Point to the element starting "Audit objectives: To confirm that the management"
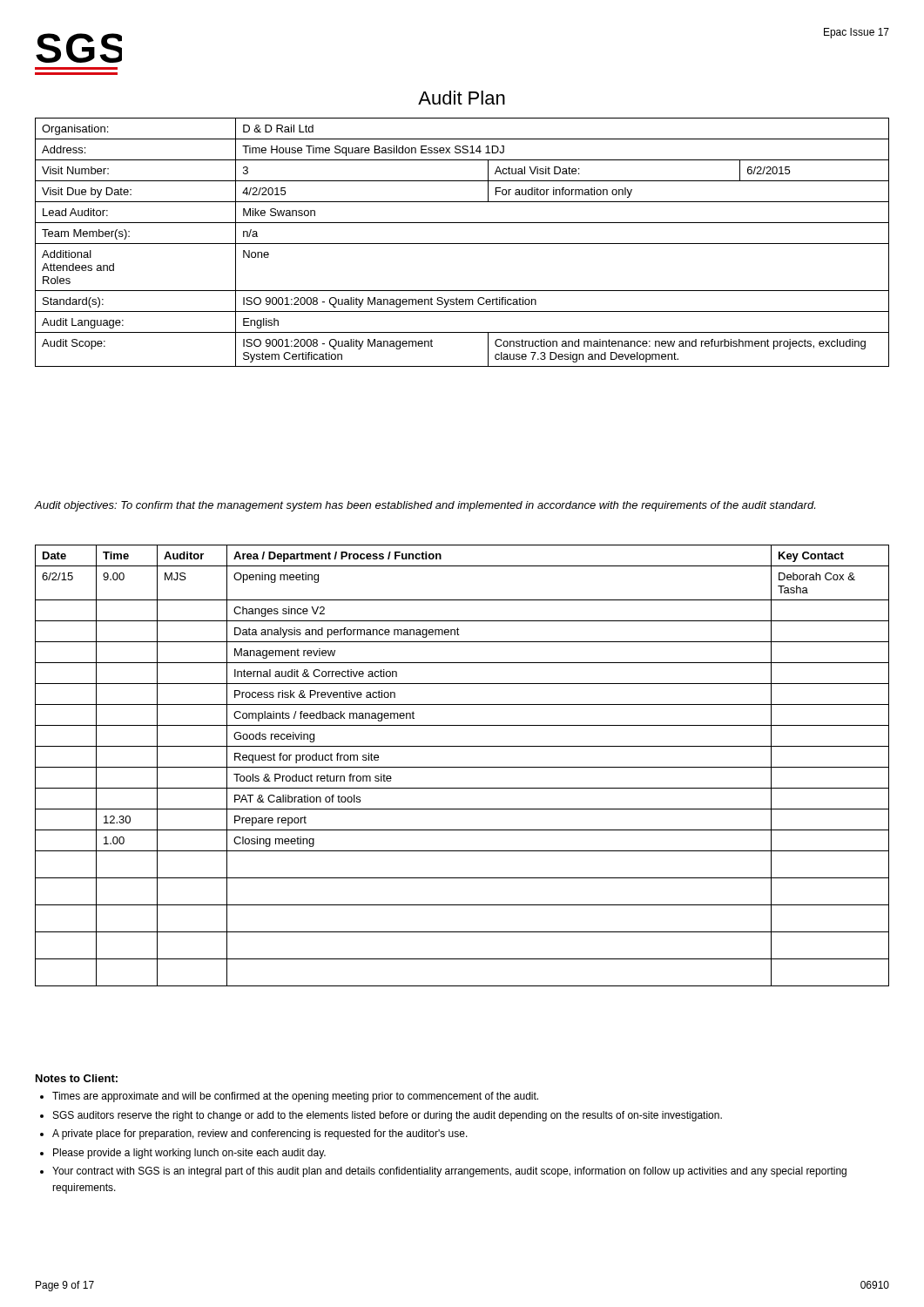The image size is (924, 1307). pyautogui.click(x=426, y=505)
